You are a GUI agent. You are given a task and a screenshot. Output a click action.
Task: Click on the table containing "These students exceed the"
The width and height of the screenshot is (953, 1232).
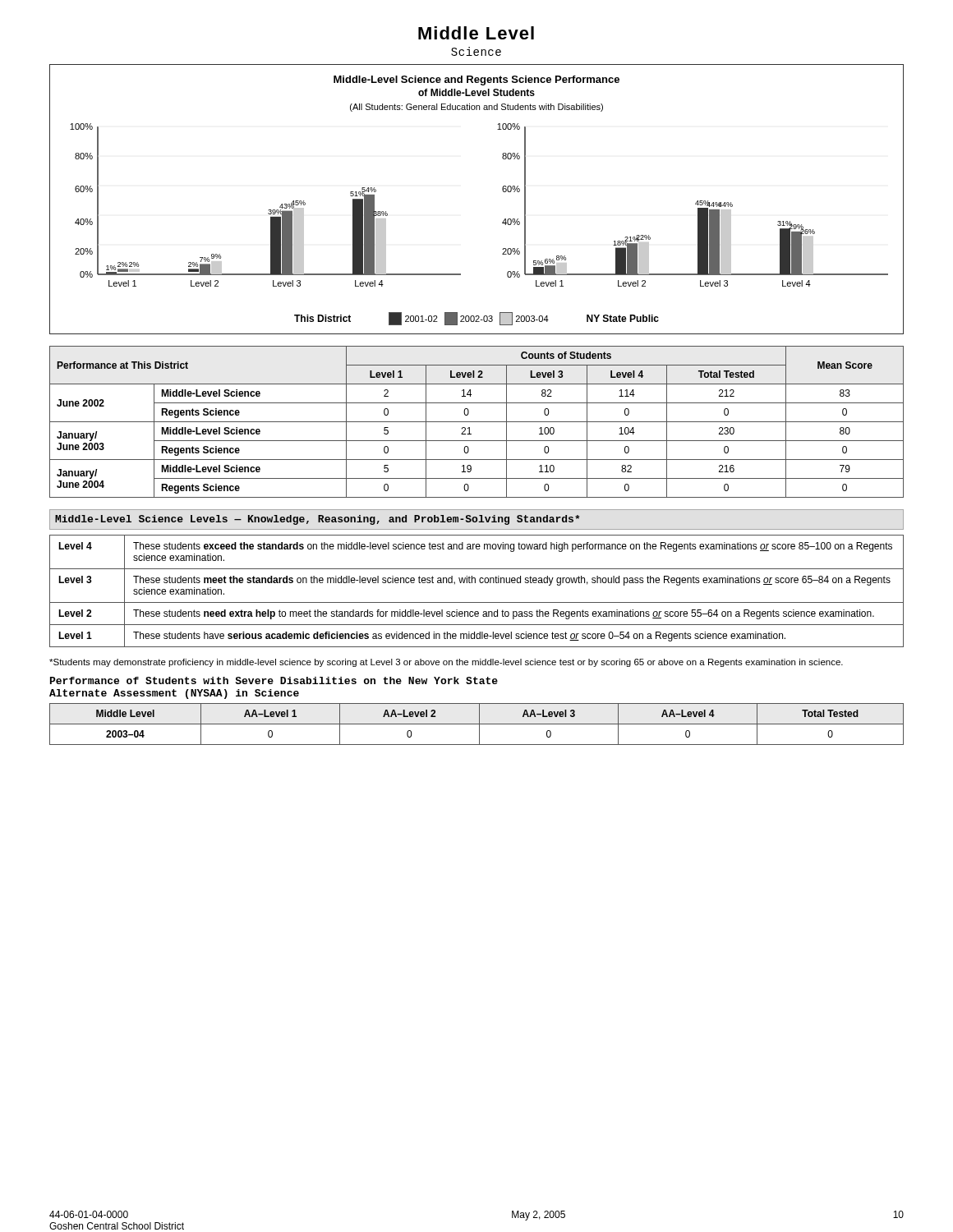(x=476, y=591)
